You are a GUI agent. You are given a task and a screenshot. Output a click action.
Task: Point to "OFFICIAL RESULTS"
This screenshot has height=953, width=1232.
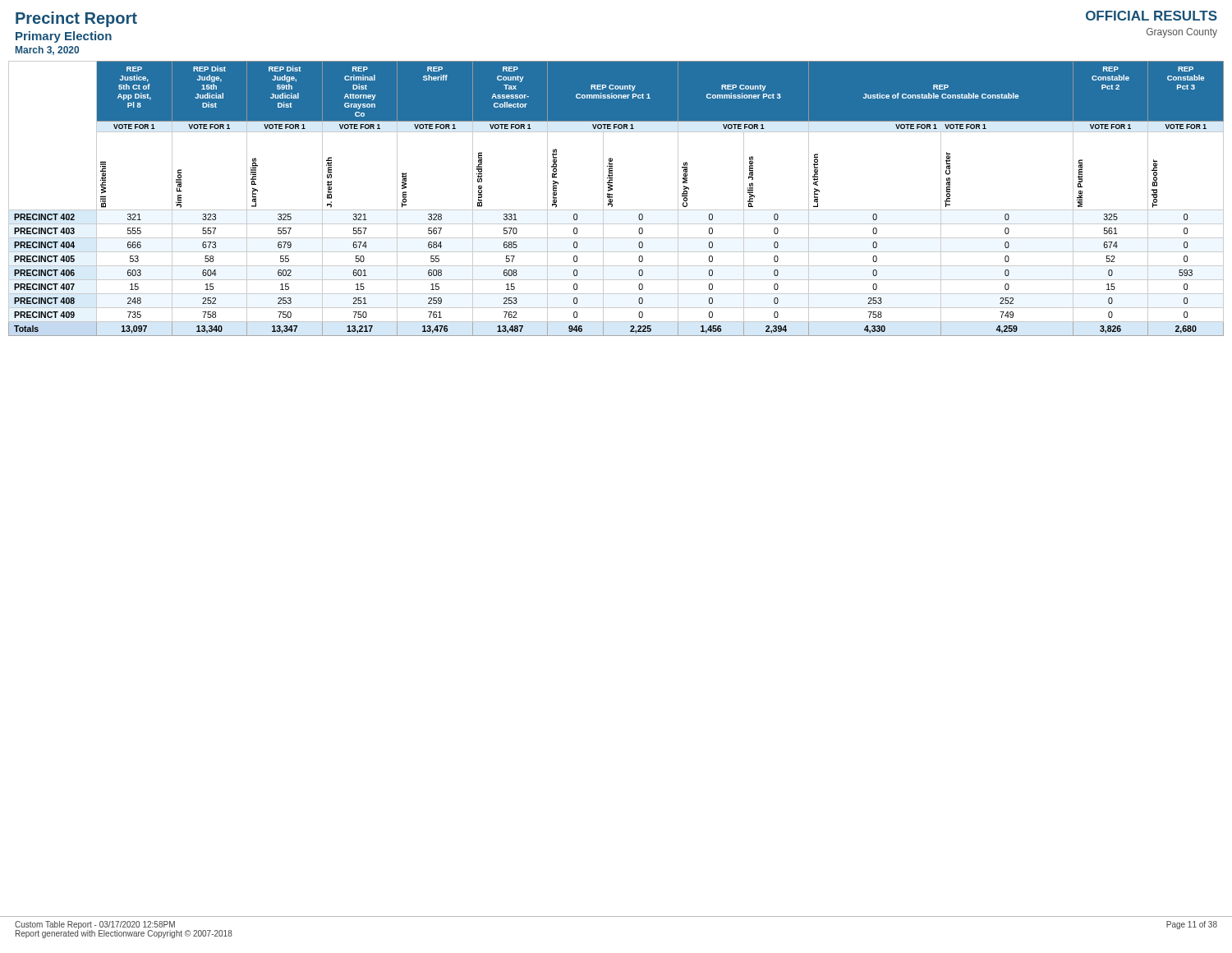point(1151,16)
